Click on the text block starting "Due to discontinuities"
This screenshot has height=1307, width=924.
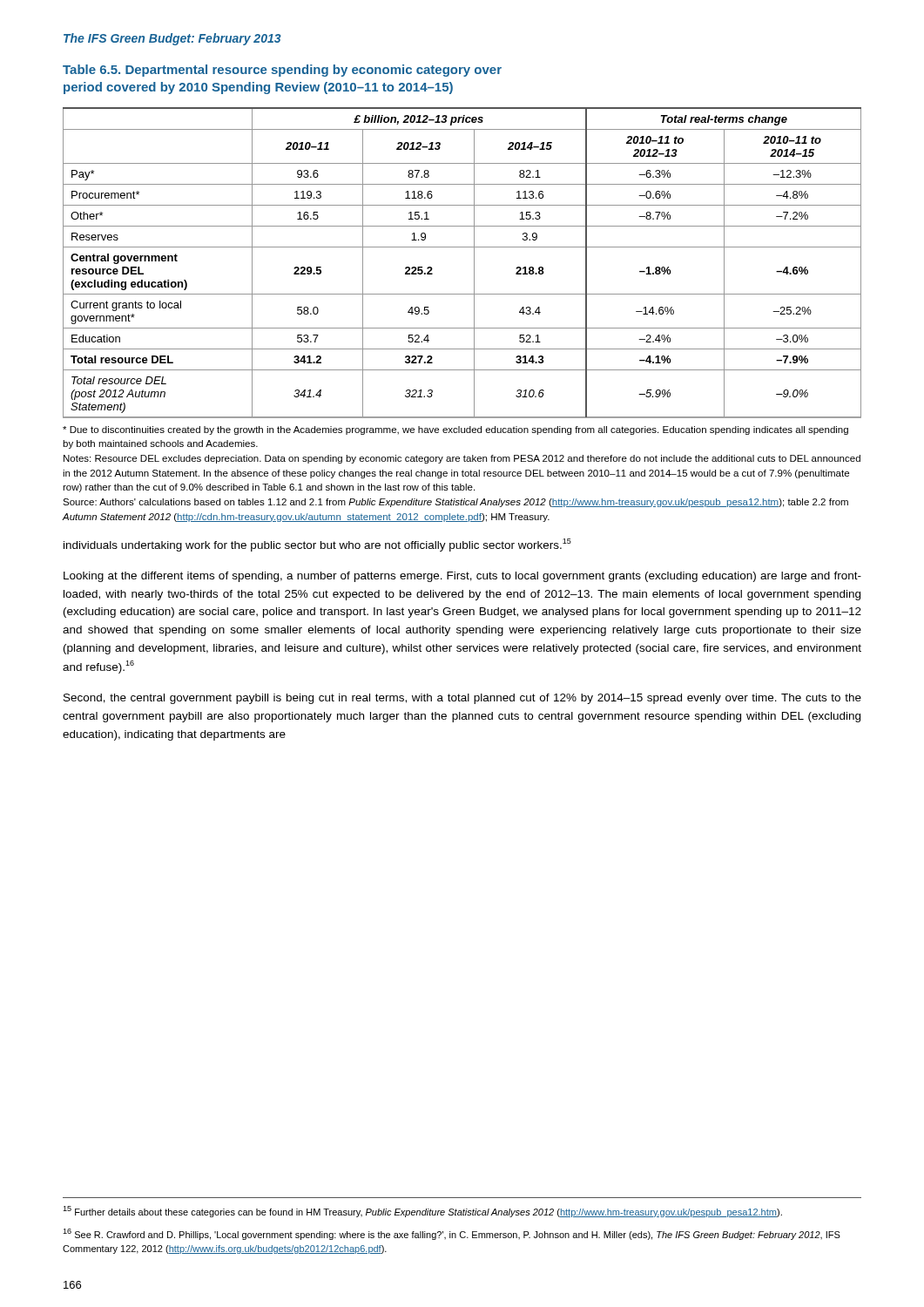click(462, 473)
